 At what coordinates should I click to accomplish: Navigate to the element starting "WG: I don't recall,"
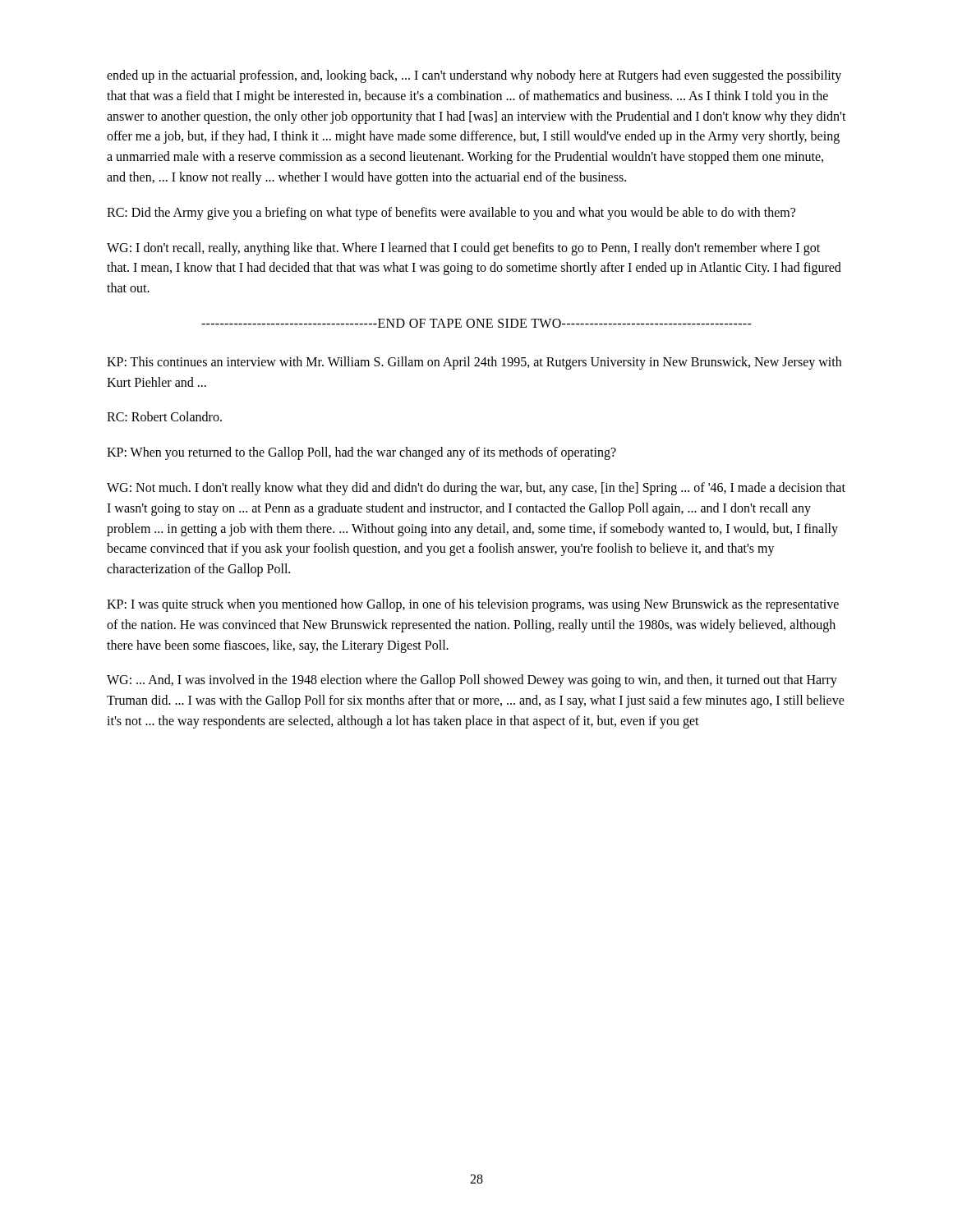coord(474,268)
